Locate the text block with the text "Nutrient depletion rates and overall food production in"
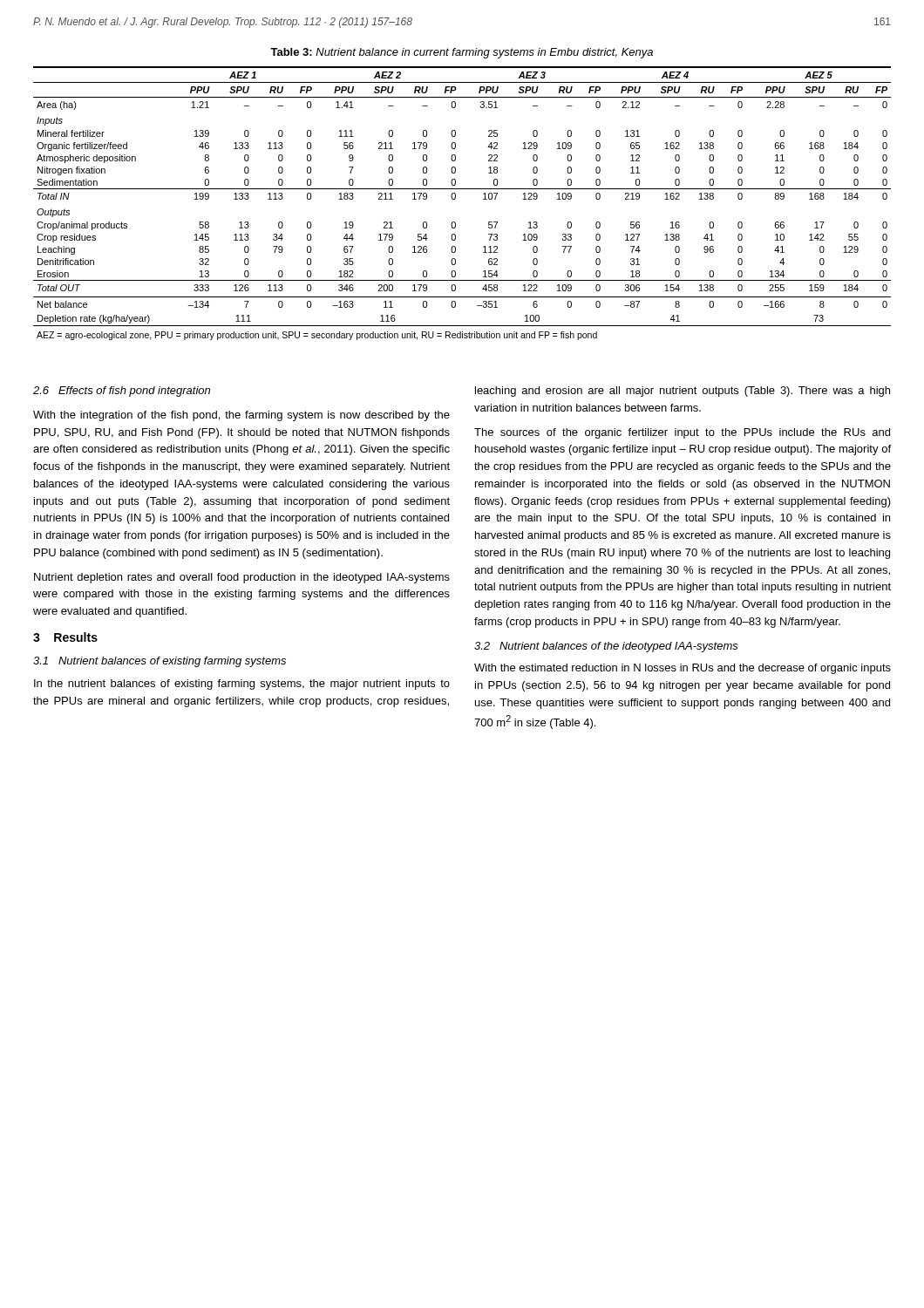 tap(241, 594)
